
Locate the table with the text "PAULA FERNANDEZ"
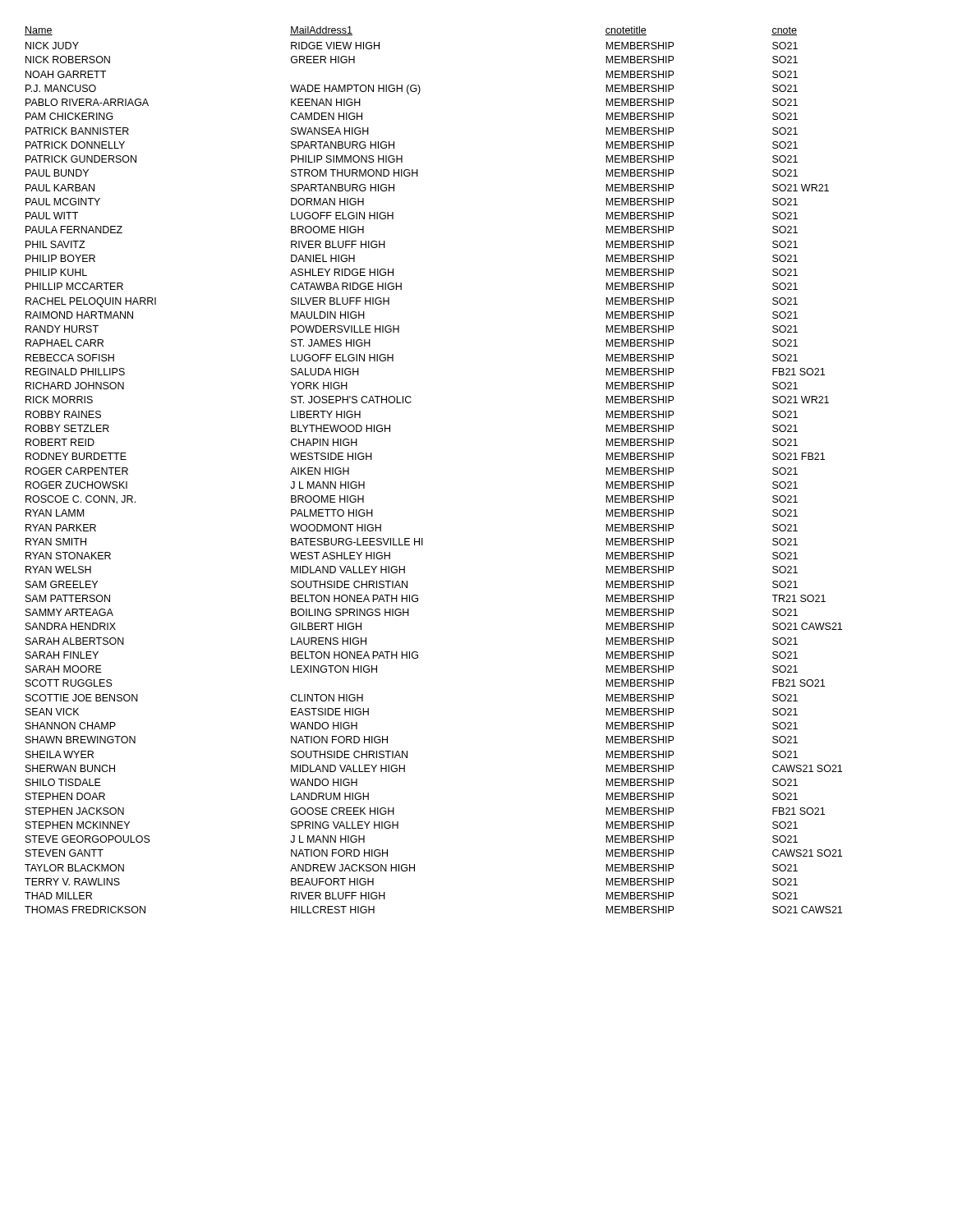(476, 471)
